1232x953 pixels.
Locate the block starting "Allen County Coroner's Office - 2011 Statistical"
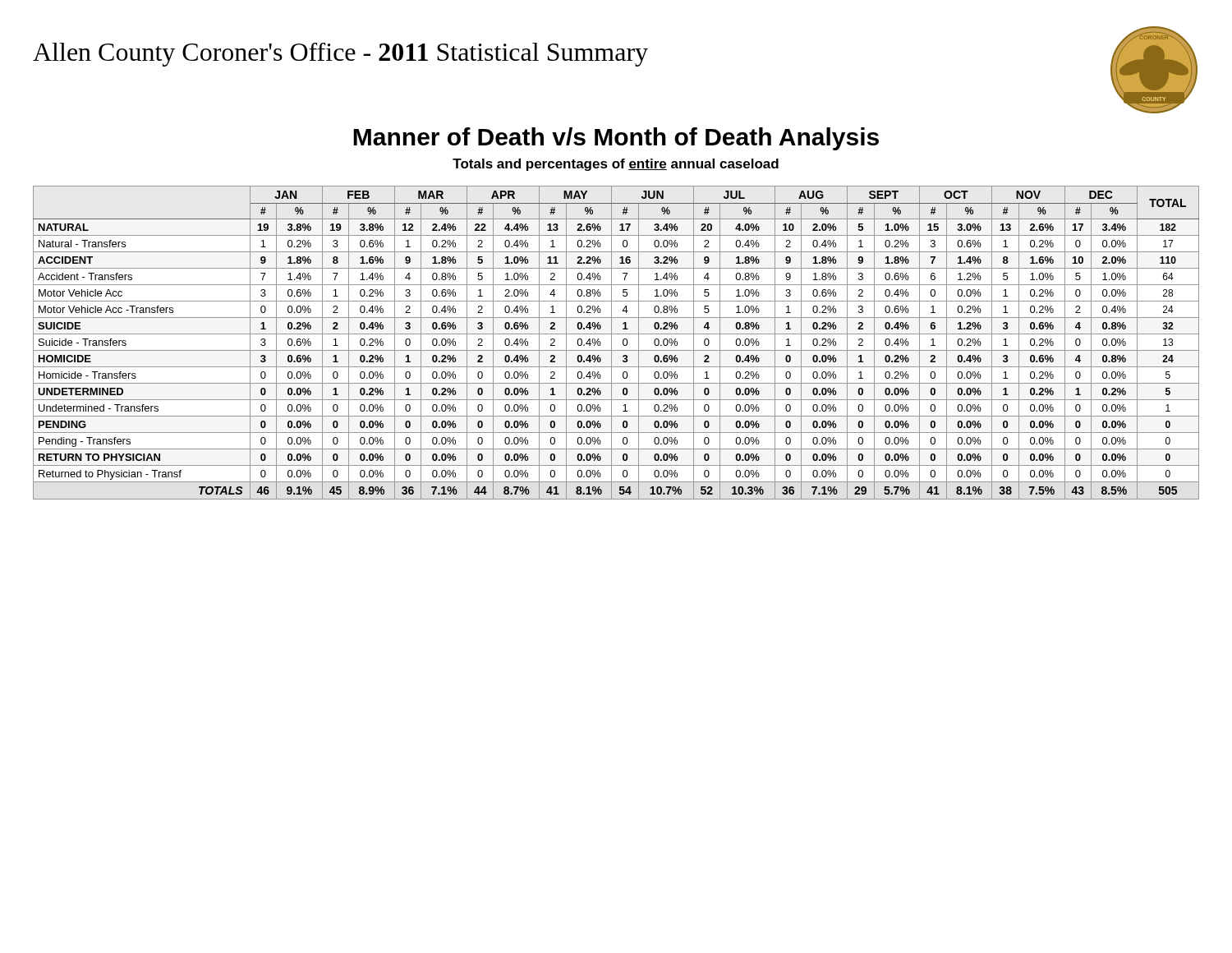(341, 52)
